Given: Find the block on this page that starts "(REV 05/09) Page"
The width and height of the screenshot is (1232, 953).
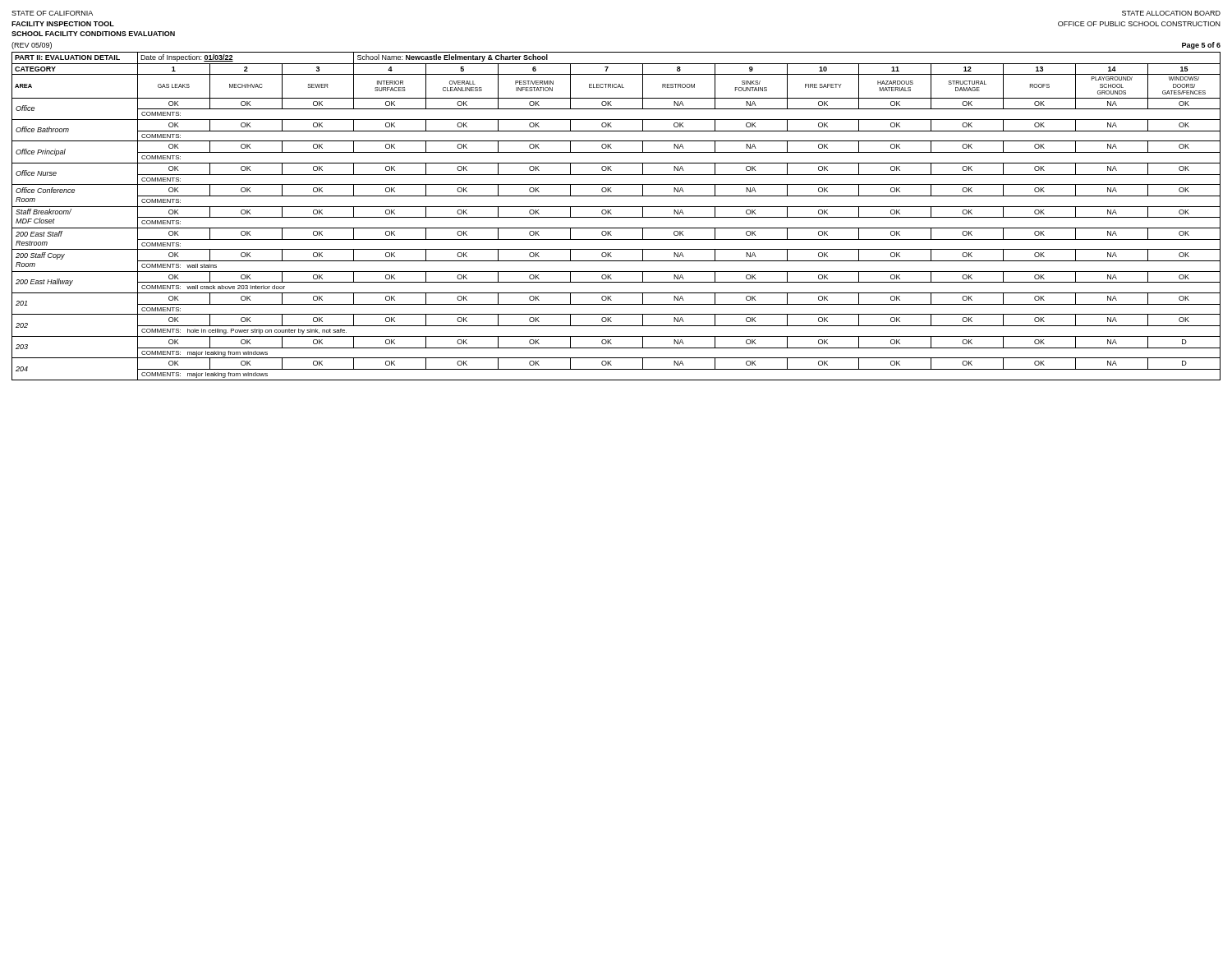Looking at the screenshot, I should click(x=616, y=45).
